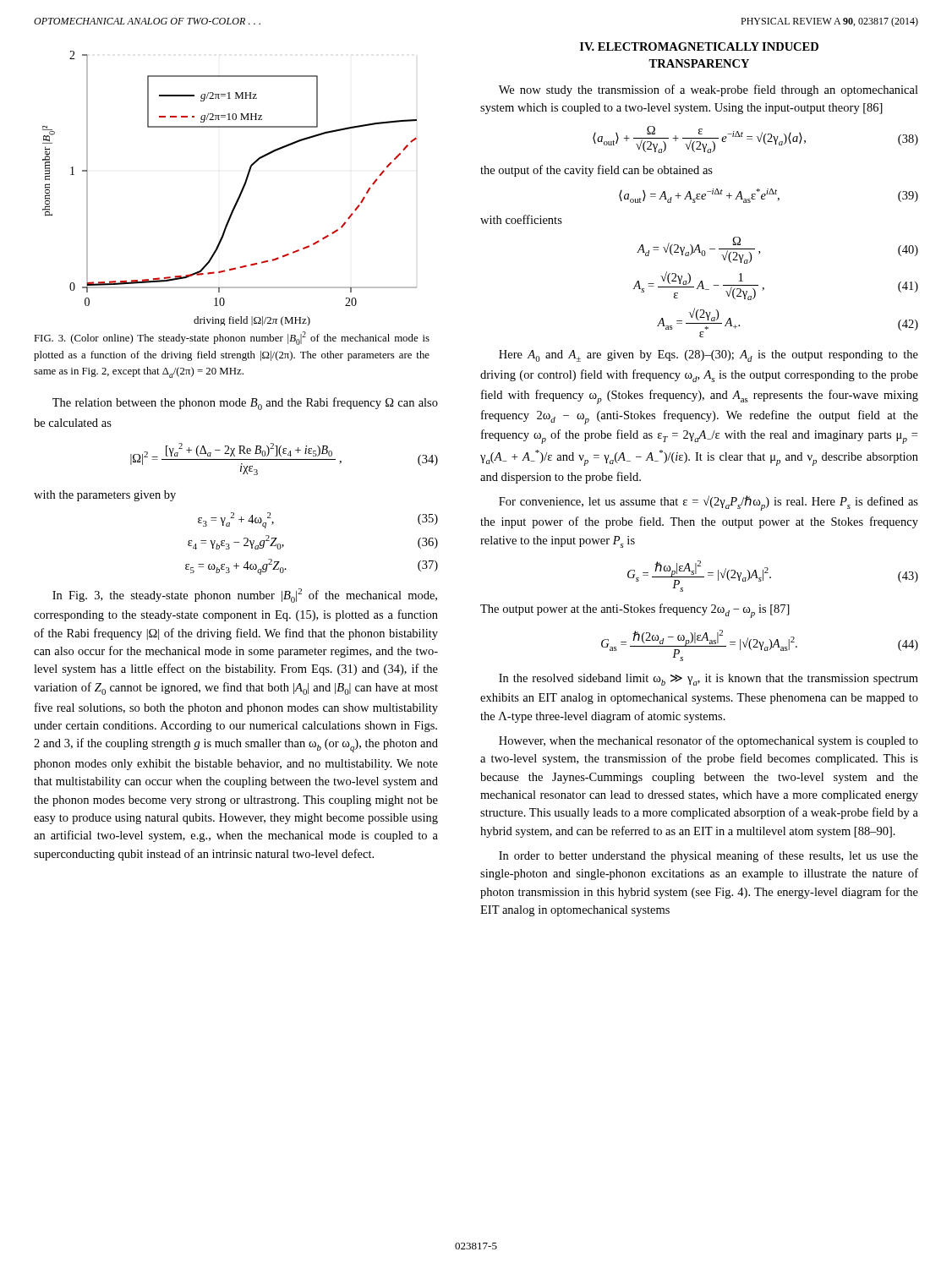Click the formula that begins "Aas = √(2γa) ε* A+."
952x1268 pixels.
tap(704, 323)
